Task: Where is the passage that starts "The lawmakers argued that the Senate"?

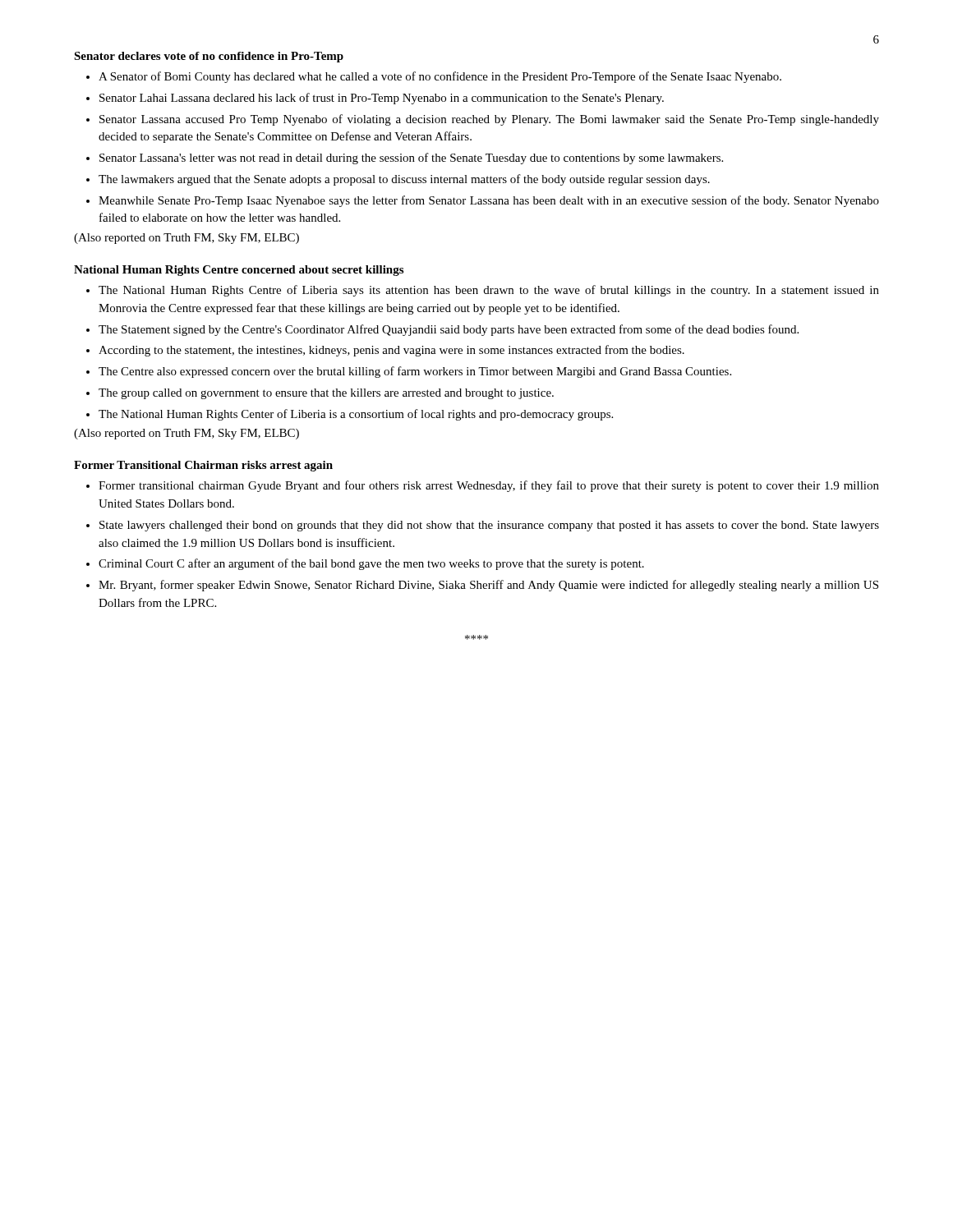Action: click(x=404, y=179)
